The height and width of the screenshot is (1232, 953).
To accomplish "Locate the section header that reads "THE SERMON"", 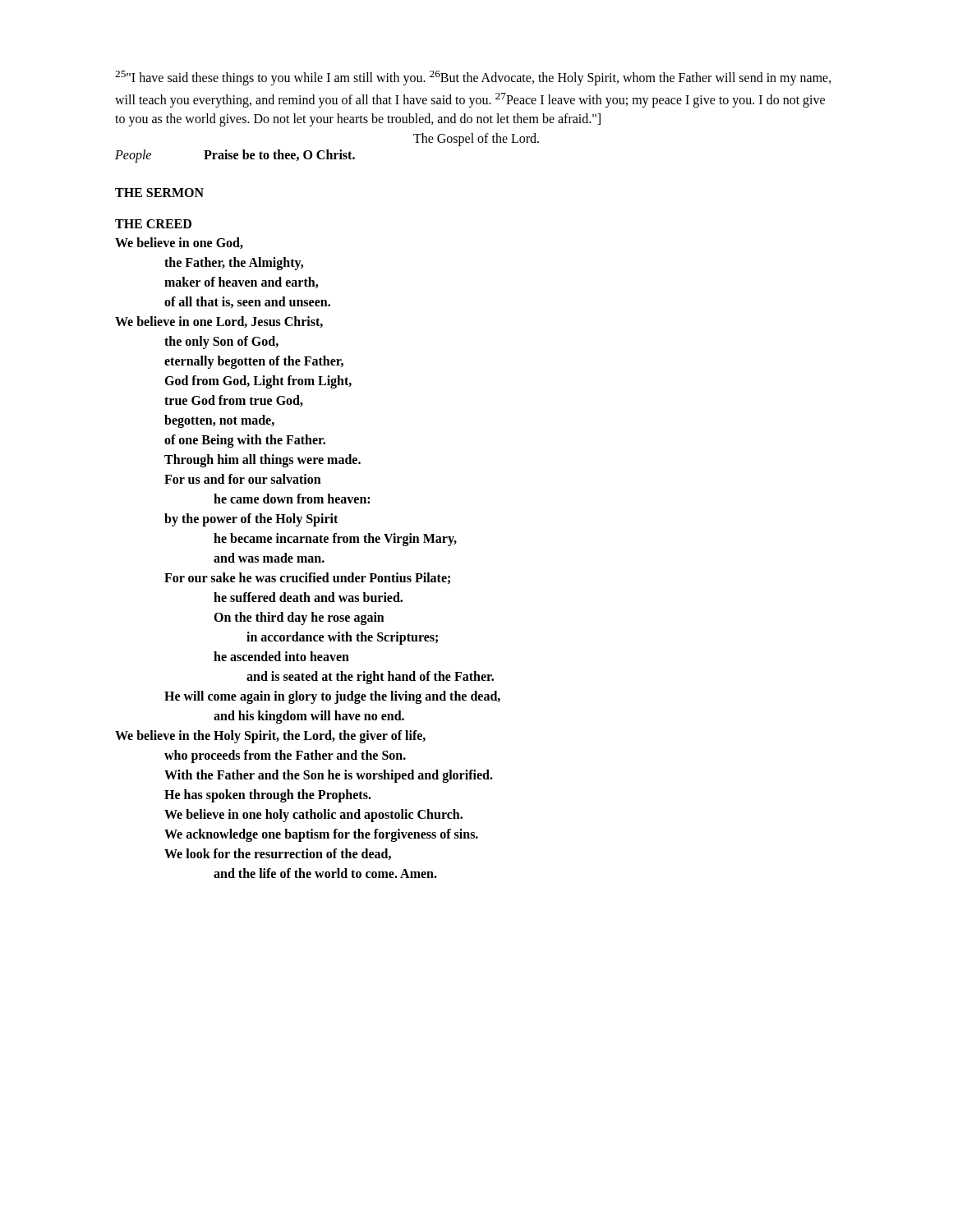I will pyautogui.click(x=159, y=193).
